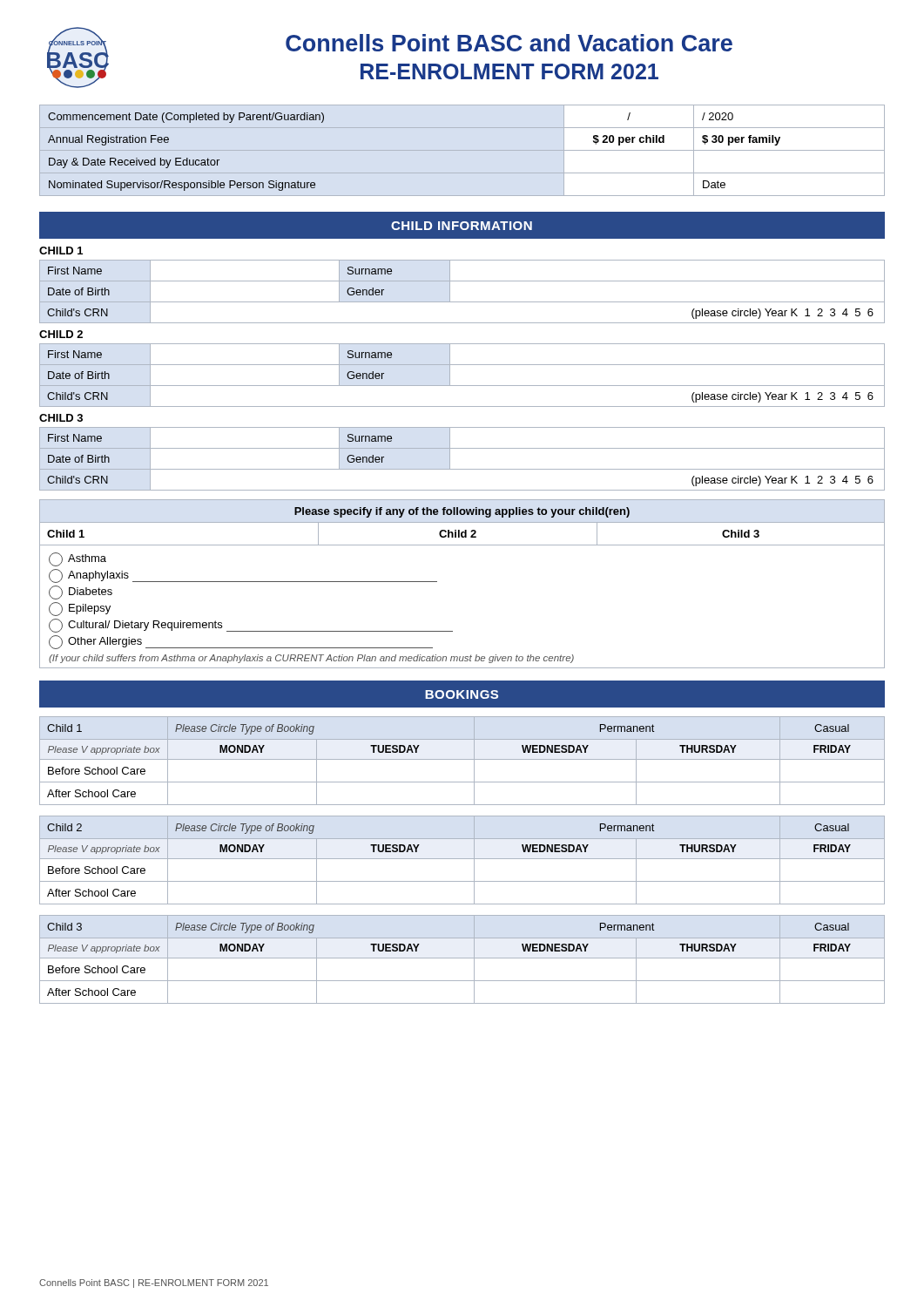Click on the passage starting "CHILD 3"

pyautogui.click(x=61, y=418)
